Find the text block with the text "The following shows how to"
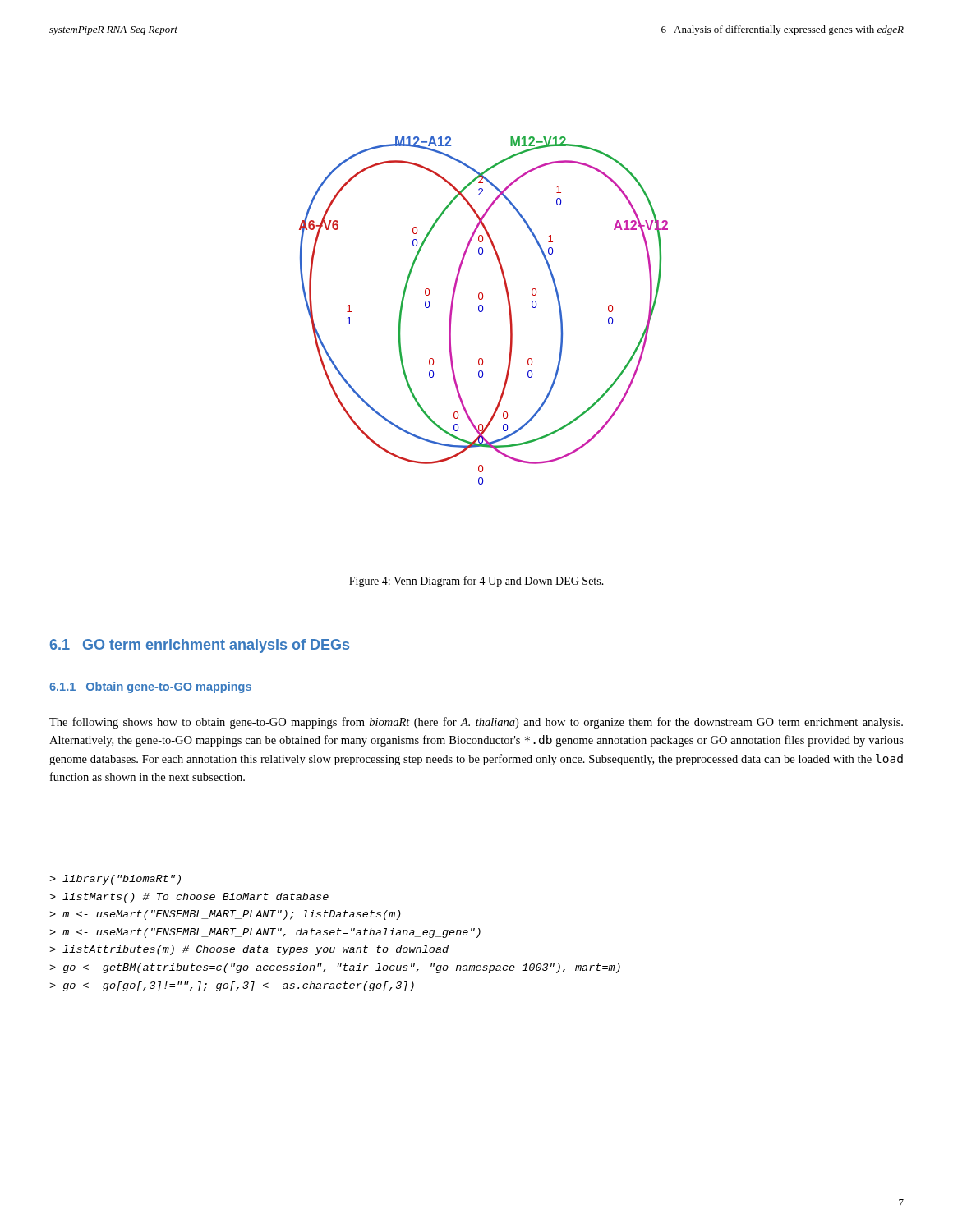The height and width of the screenshot is (1232, 953). pos(476,750)
